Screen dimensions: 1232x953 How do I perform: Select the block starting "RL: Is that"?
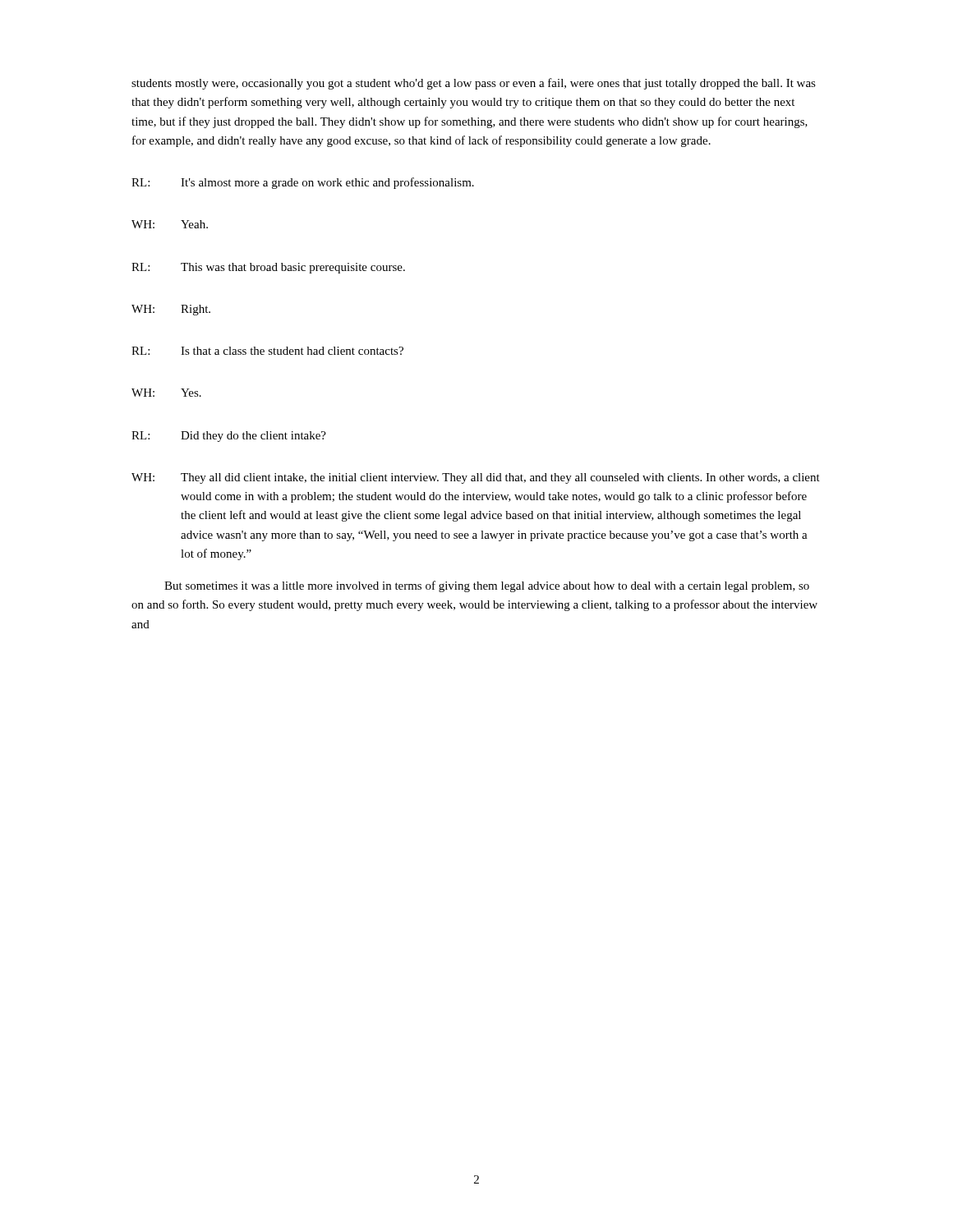[x=267, y=351]
